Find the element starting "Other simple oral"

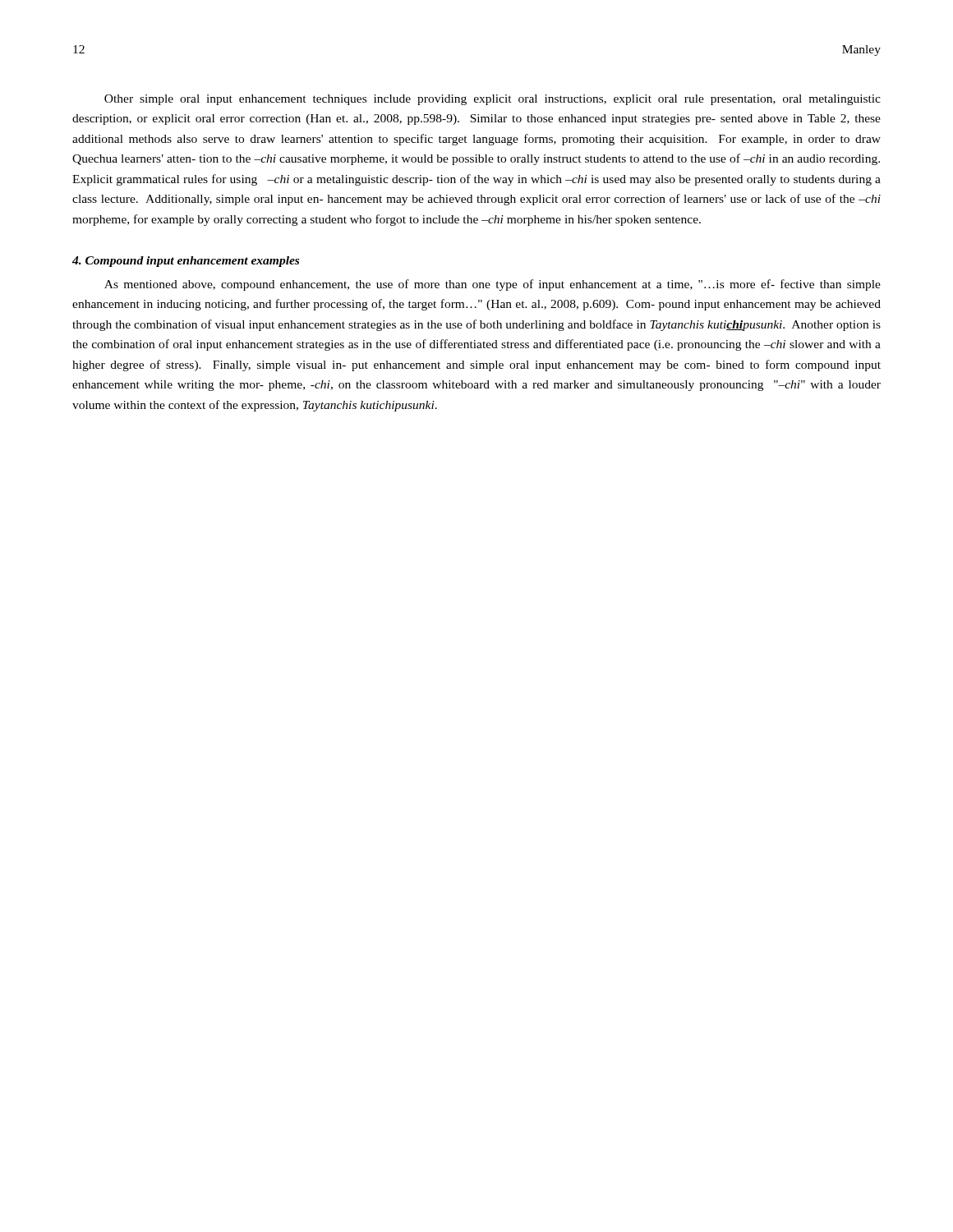pyautogui.click(x=476, y=159)
